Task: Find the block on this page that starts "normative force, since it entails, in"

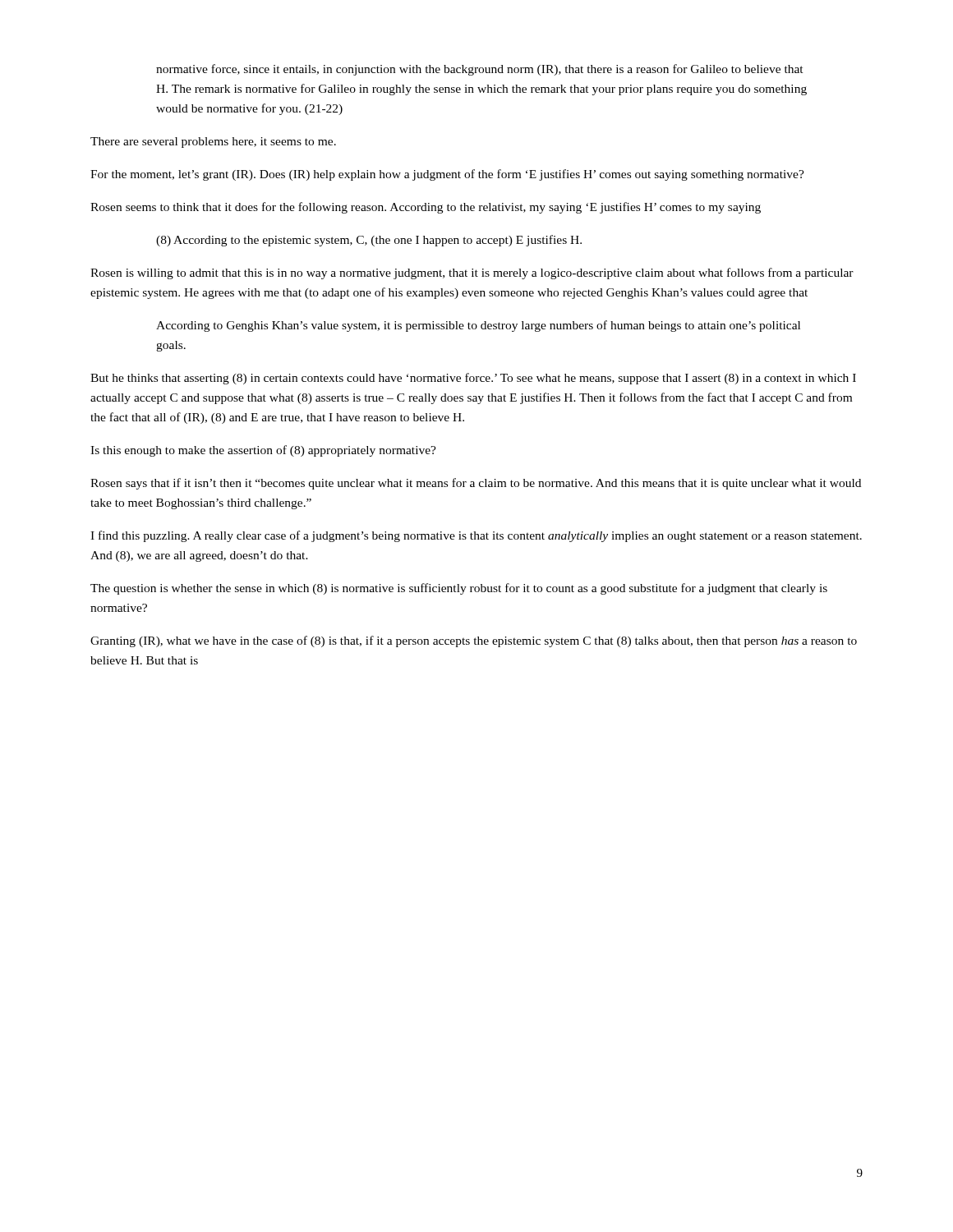Action: pyautogui.click(x=482, y=88)
